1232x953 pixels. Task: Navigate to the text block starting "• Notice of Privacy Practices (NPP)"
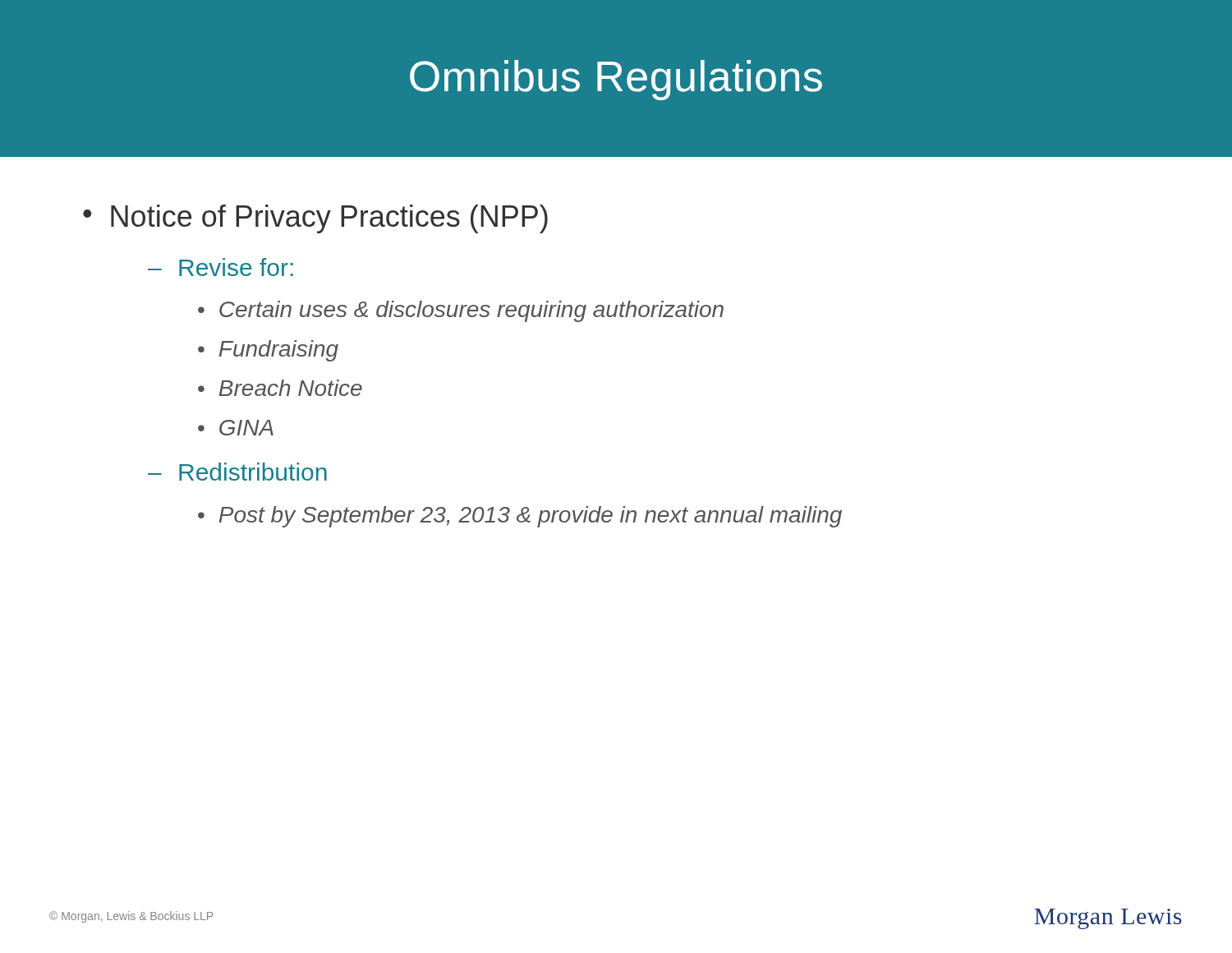coord(316,217)
